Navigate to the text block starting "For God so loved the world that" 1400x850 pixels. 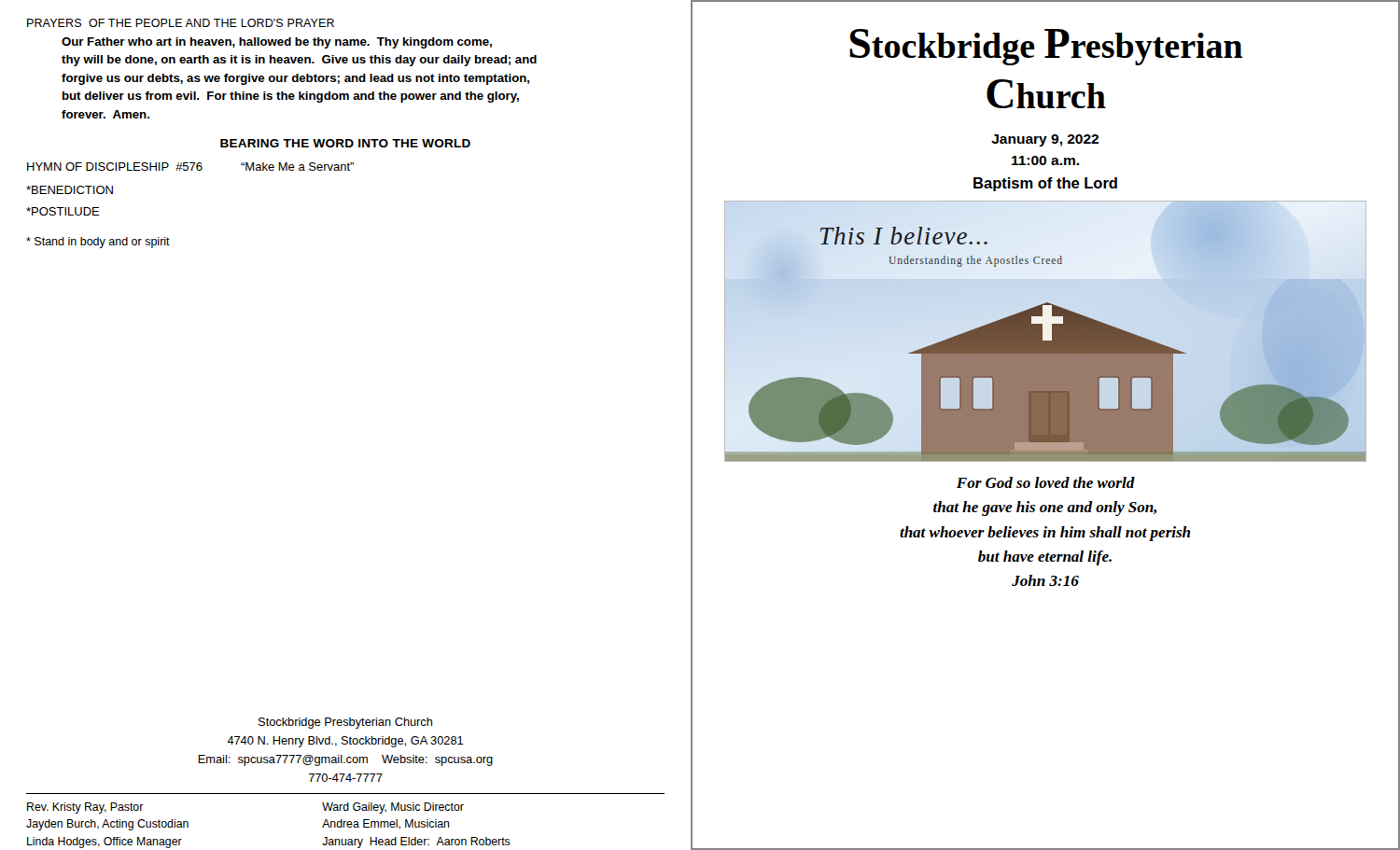pos(1045,532)
